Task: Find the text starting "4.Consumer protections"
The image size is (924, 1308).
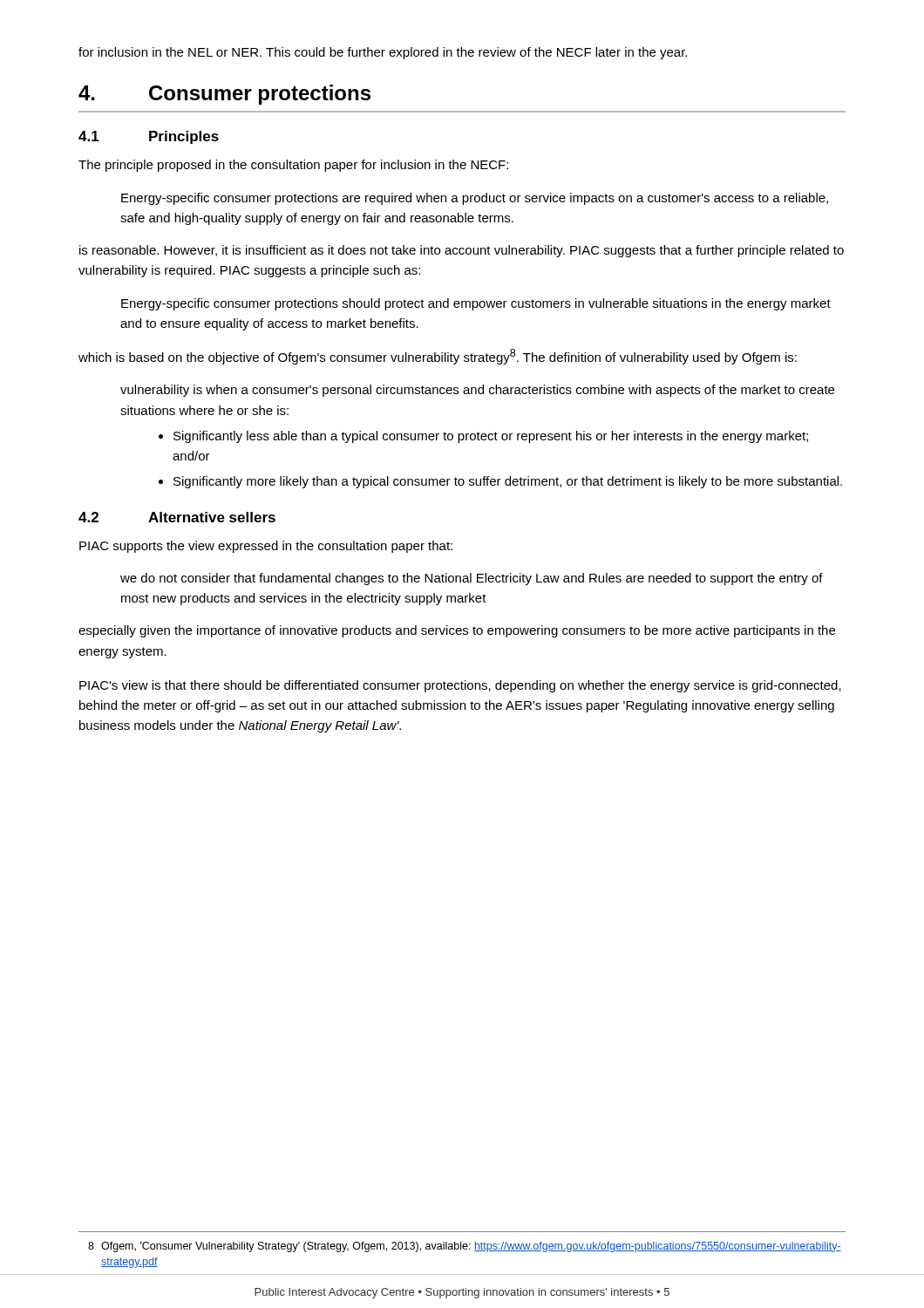Action: (225, 94)
